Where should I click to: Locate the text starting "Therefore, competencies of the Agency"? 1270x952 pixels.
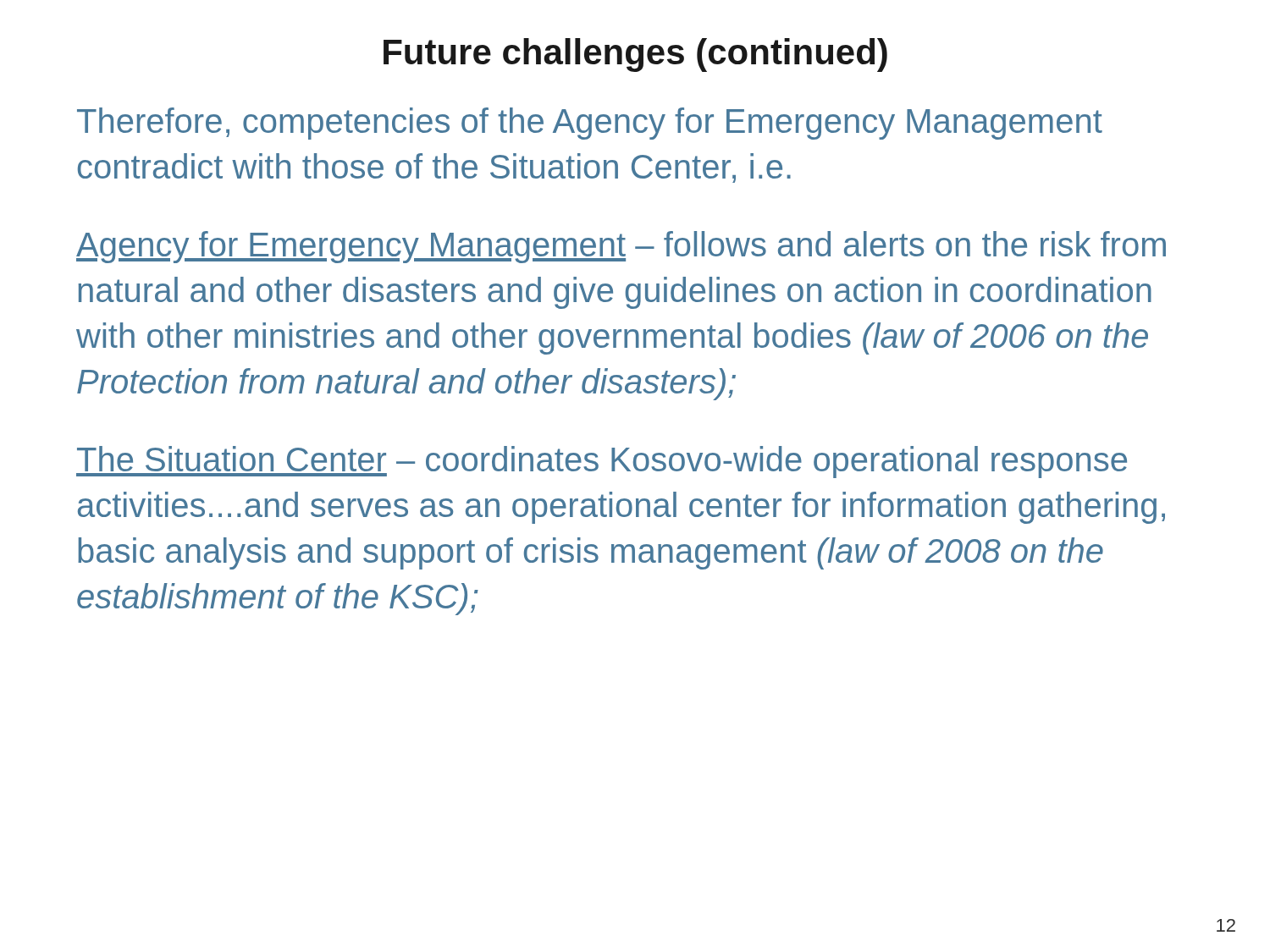(x=589, y=144)
